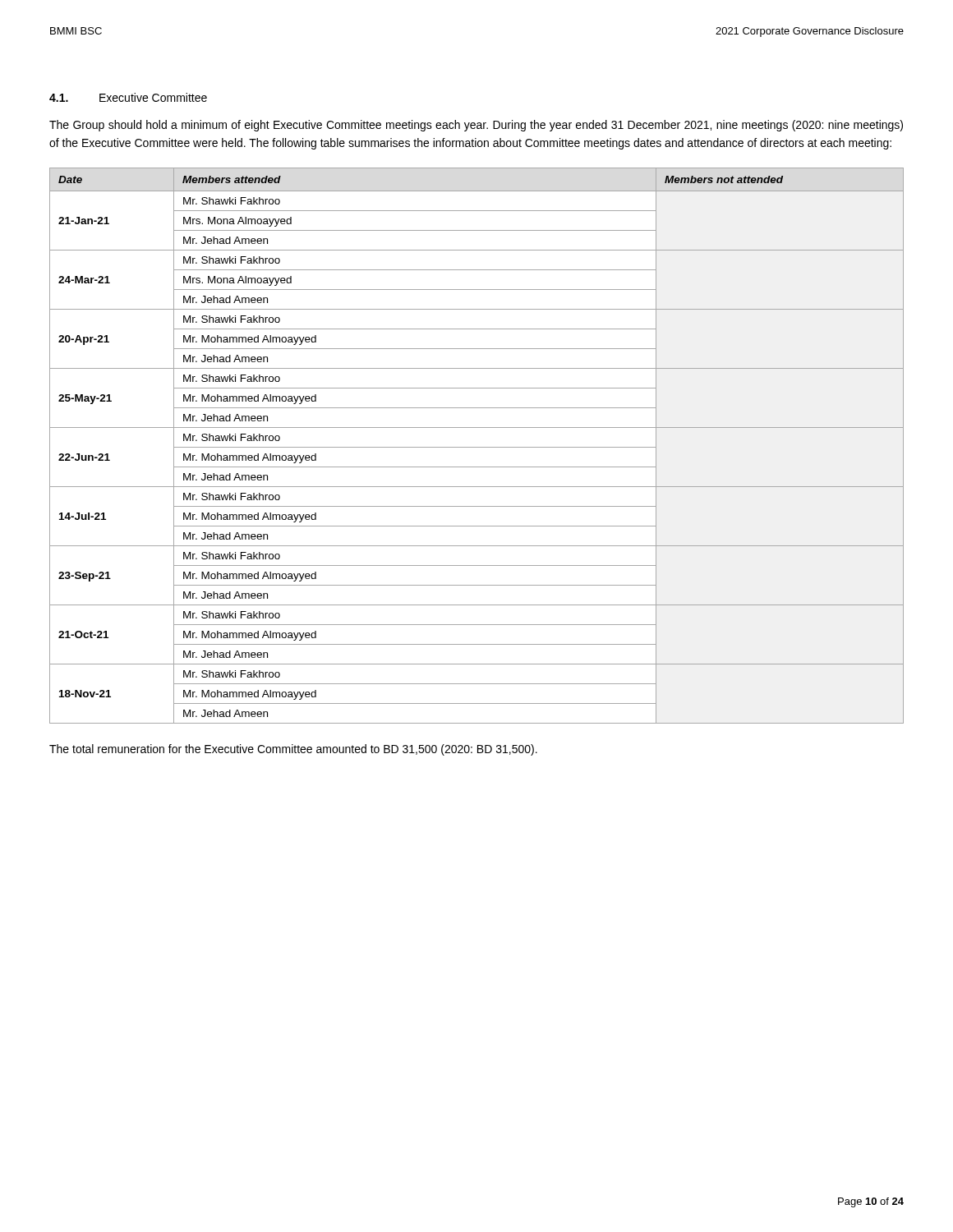This screenshot has height=1232, width=953.
Task: Find the section header containing "4.1. Executive Committee"
Action: (x=128, y=98)
